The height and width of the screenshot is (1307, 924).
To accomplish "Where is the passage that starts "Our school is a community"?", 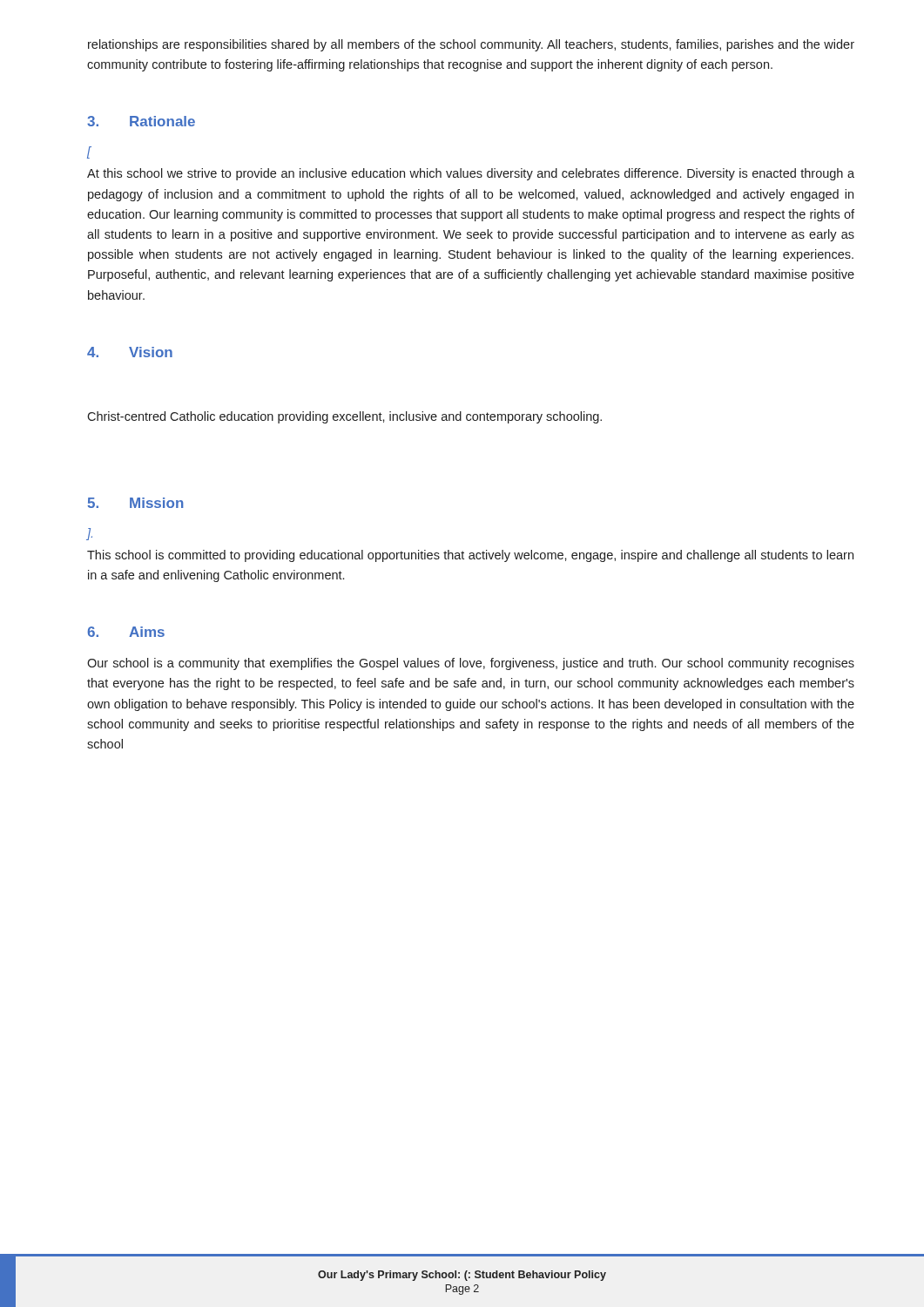I will [x=471, y=704].
